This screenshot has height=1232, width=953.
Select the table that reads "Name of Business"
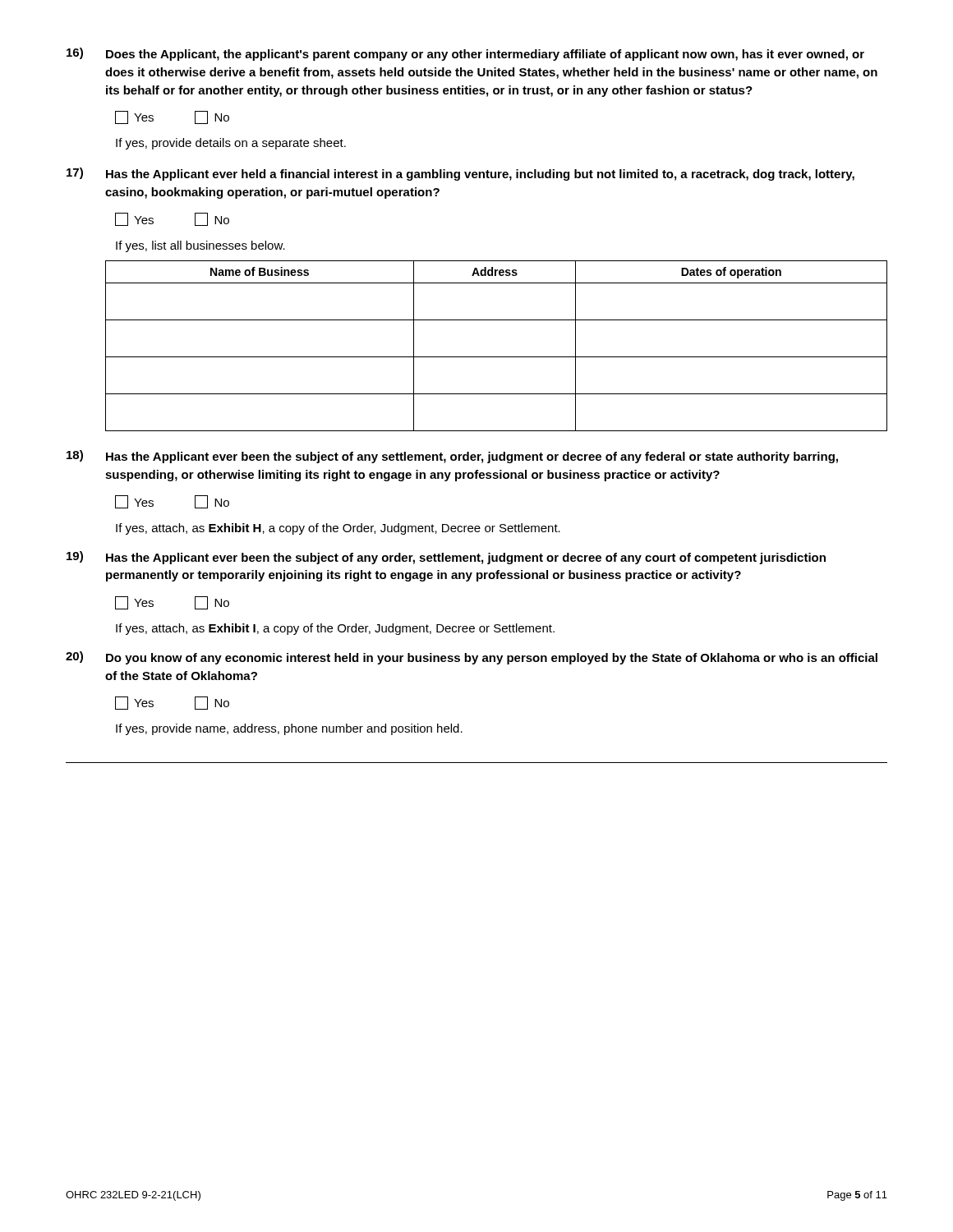coord(496,346)
